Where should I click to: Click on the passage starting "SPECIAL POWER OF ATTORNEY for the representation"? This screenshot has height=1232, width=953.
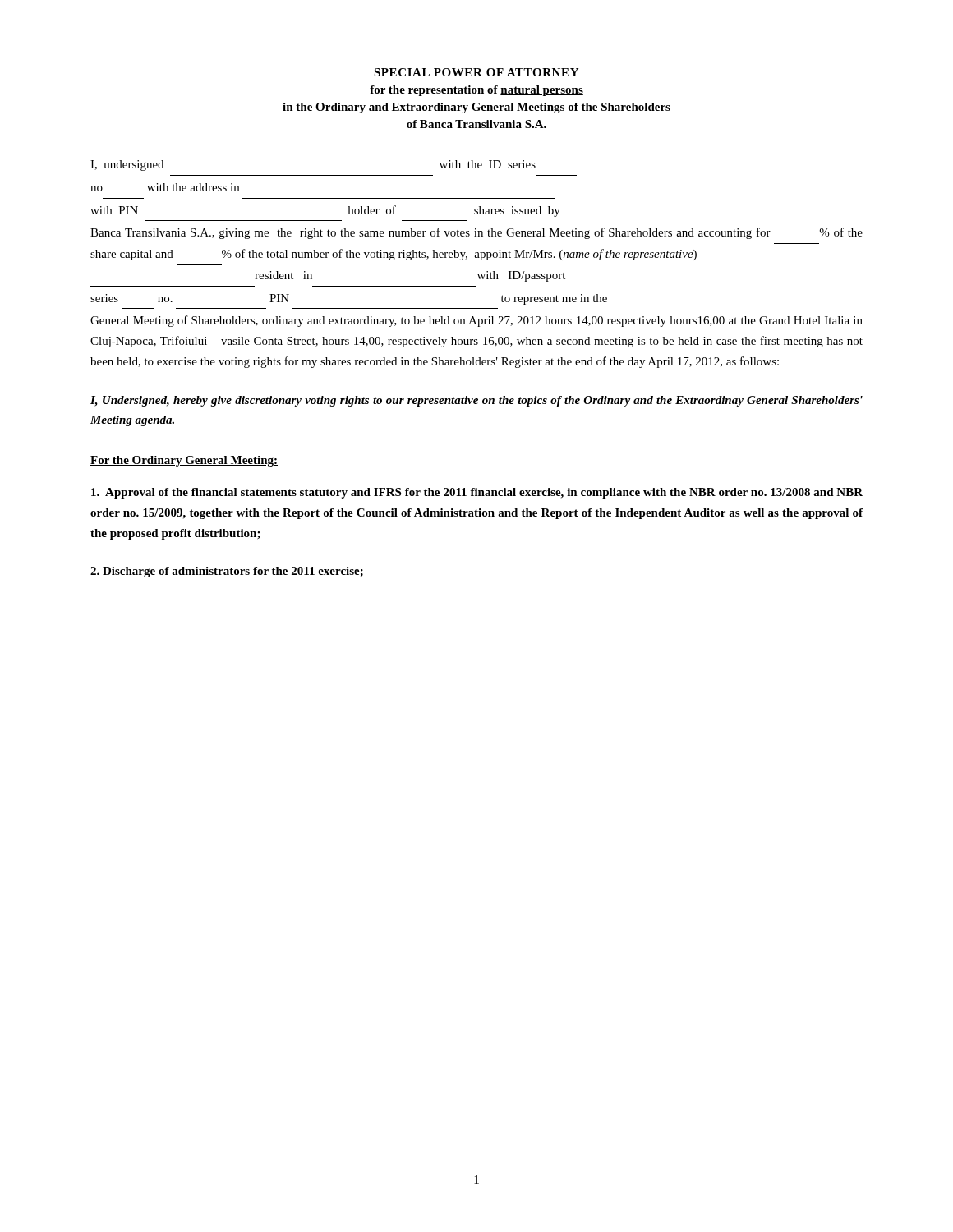(476, 99)
